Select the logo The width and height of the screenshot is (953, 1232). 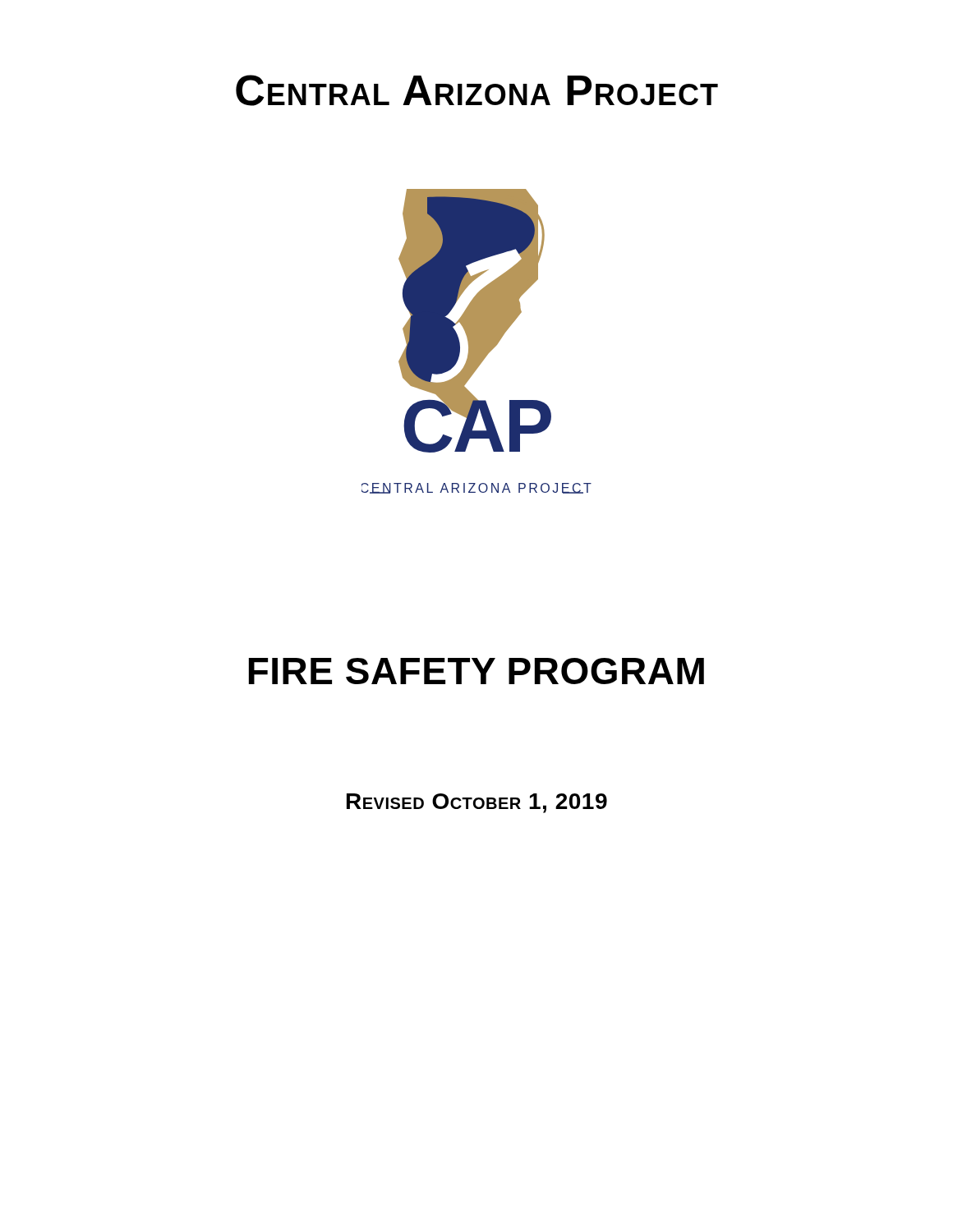pyautogui.click(x=476, y=357)
